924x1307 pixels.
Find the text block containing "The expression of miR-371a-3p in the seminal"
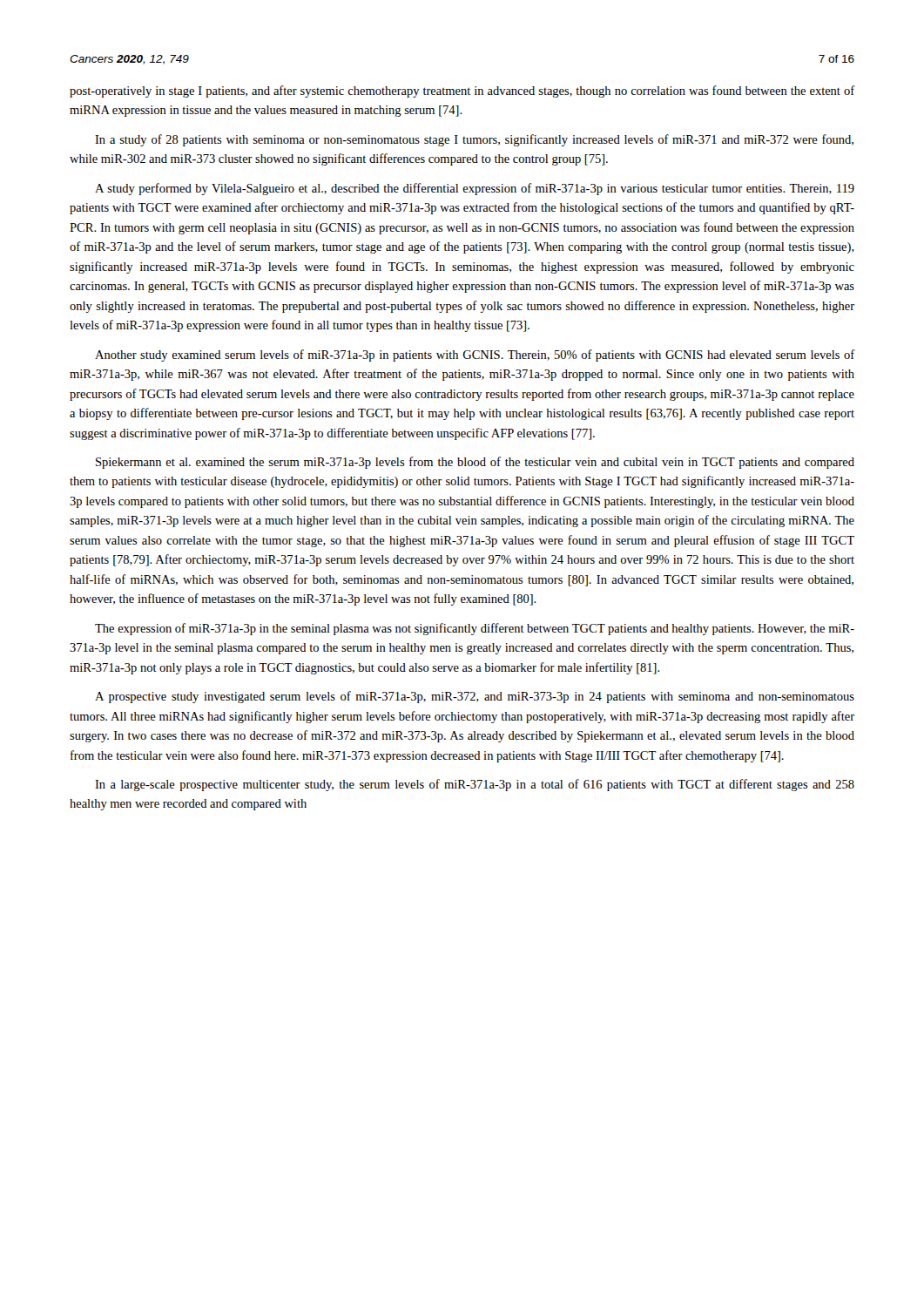(x=462, y=648)
